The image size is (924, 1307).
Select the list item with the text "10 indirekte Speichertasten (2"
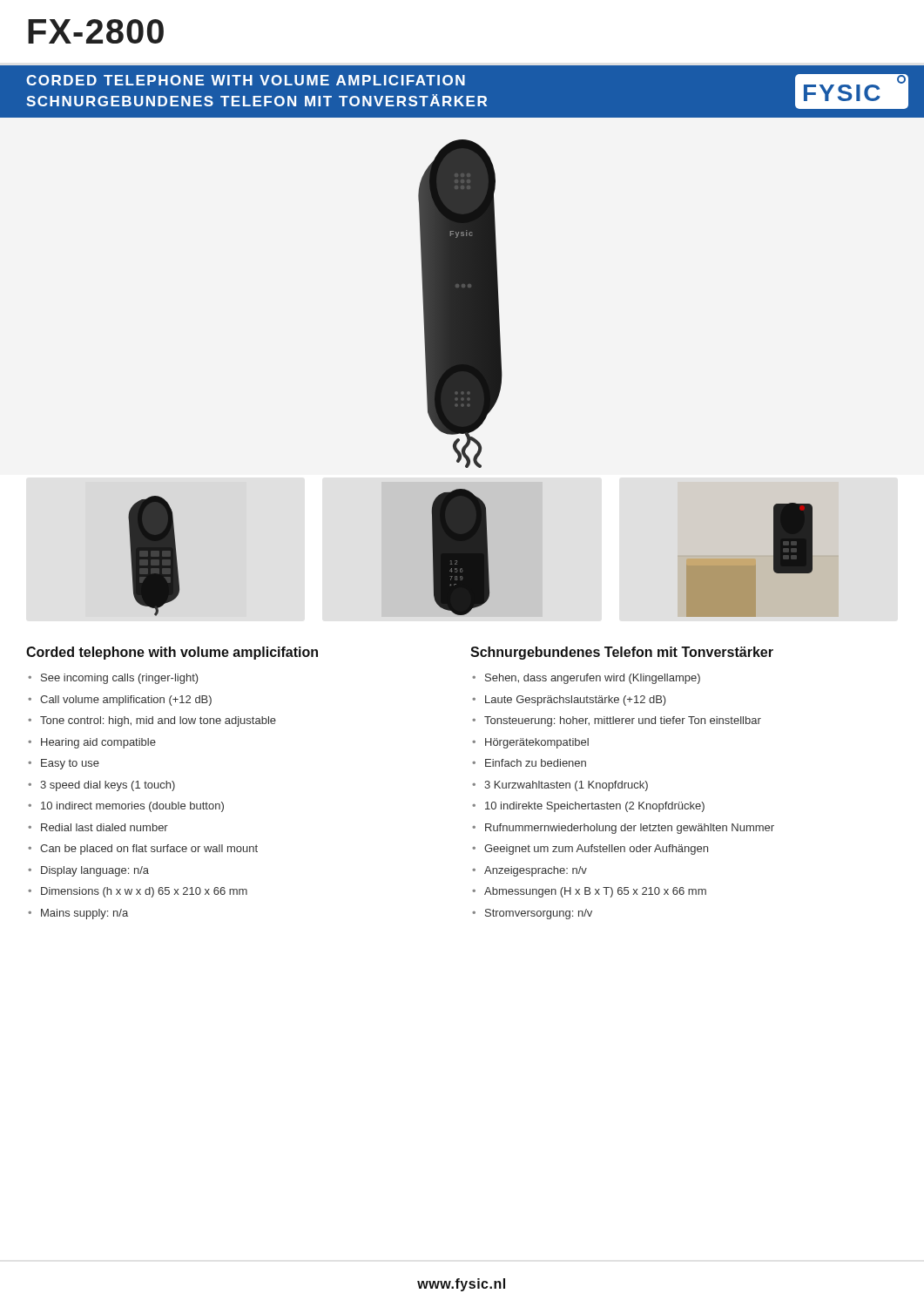(595, 806)
